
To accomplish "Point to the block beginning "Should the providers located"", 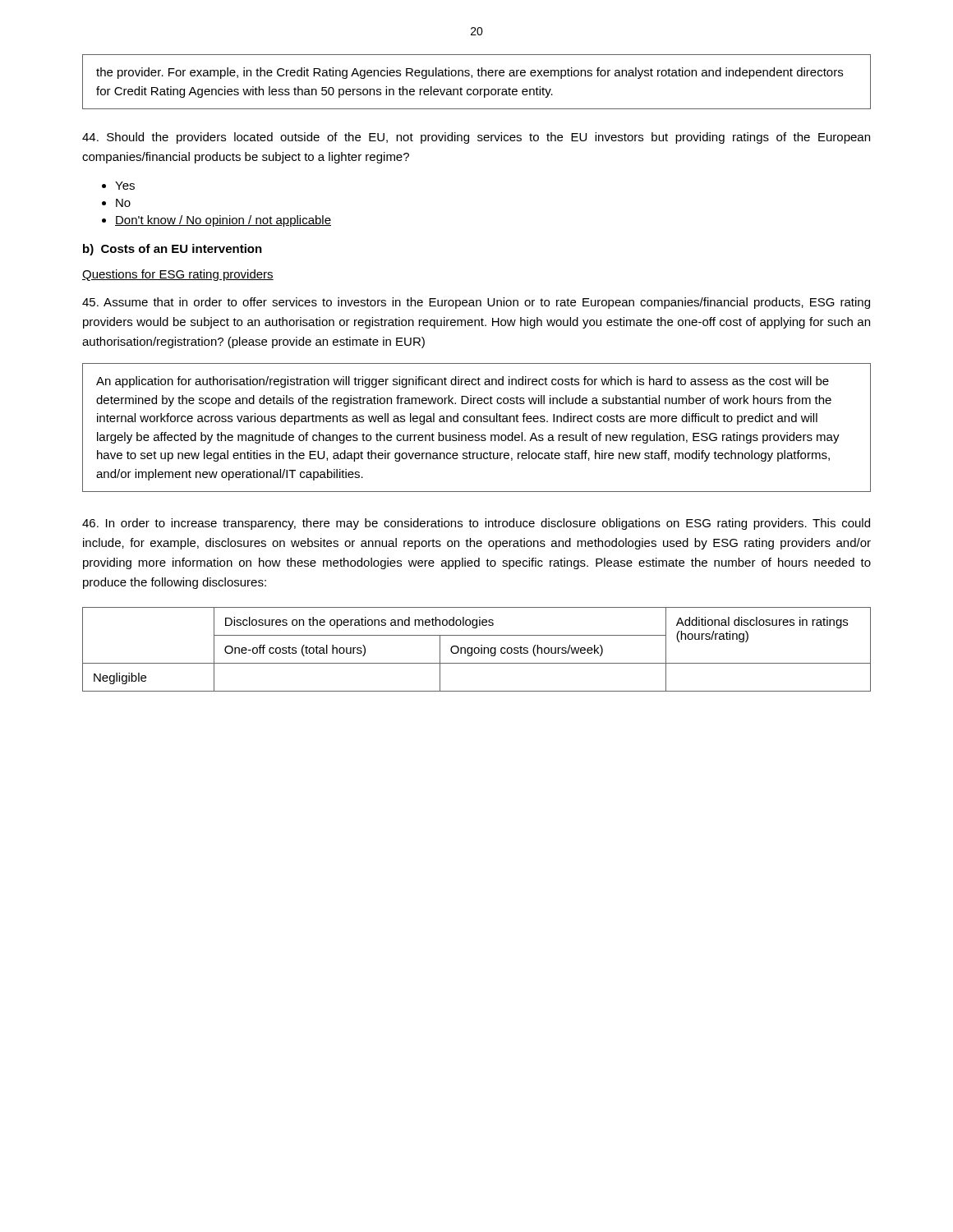I will click(x=476, y=147).
